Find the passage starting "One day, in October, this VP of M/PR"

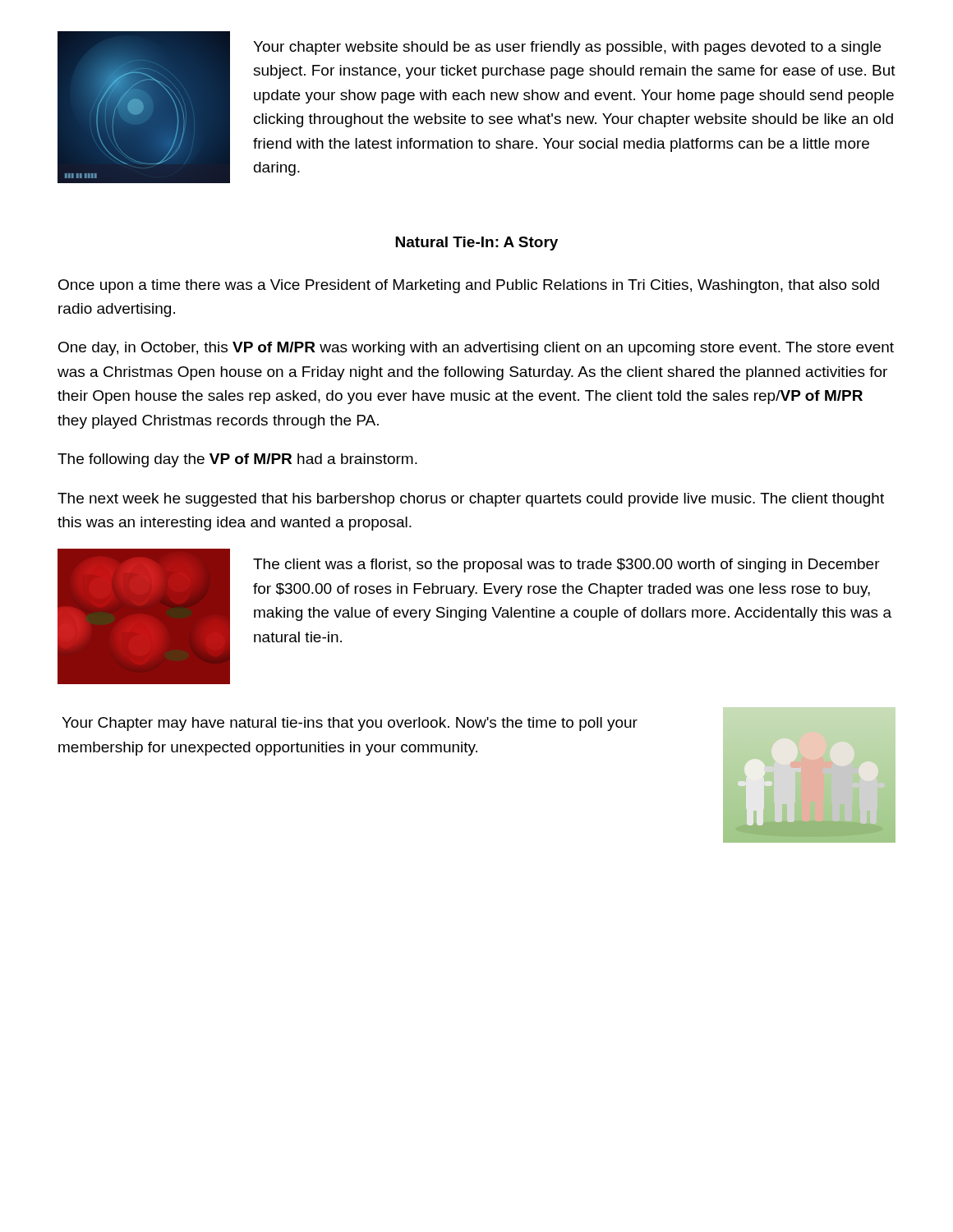click(x=476, y=384)
